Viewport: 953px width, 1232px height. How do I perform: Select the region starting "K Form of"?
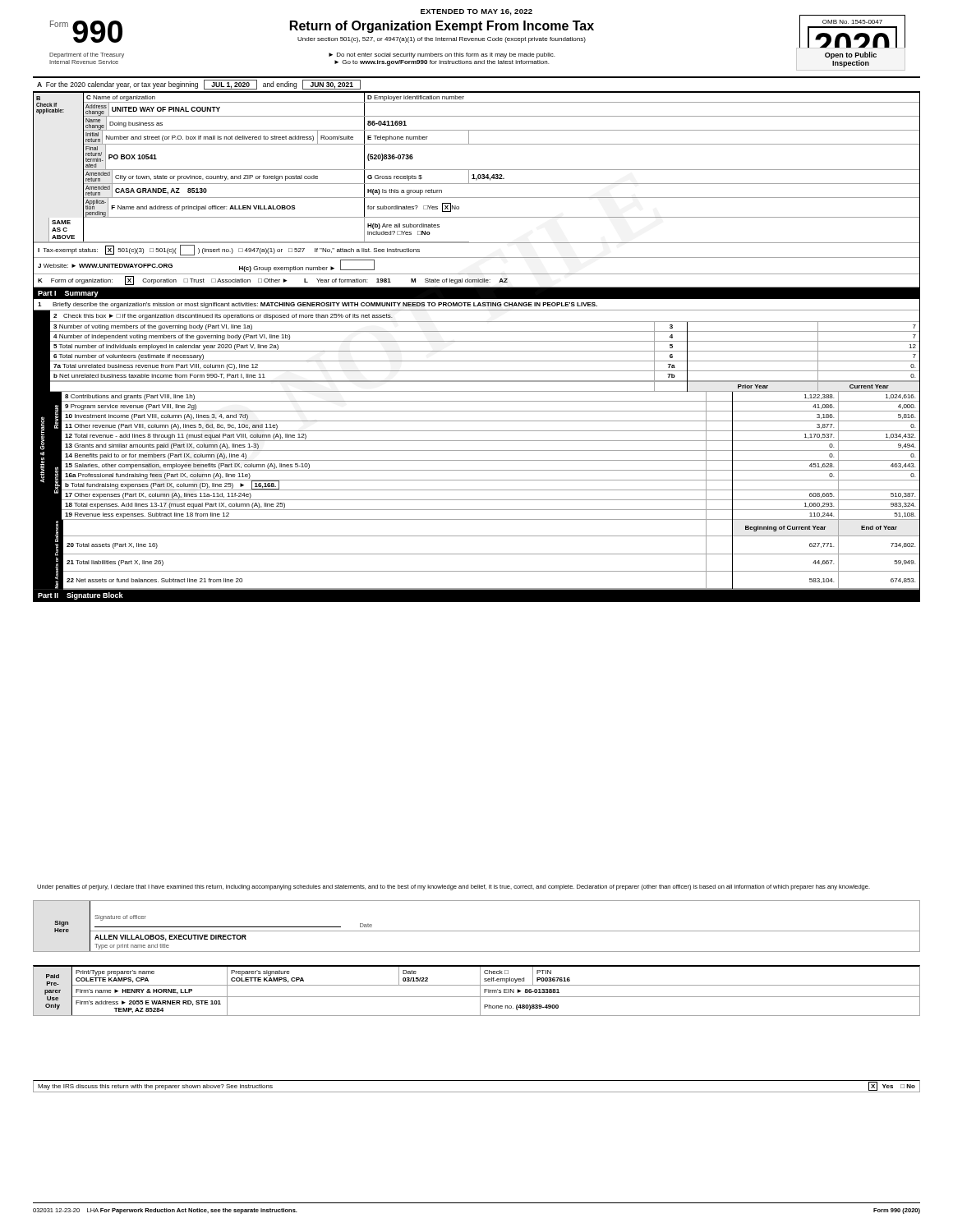pyautogui.click(x=273, y=280)
